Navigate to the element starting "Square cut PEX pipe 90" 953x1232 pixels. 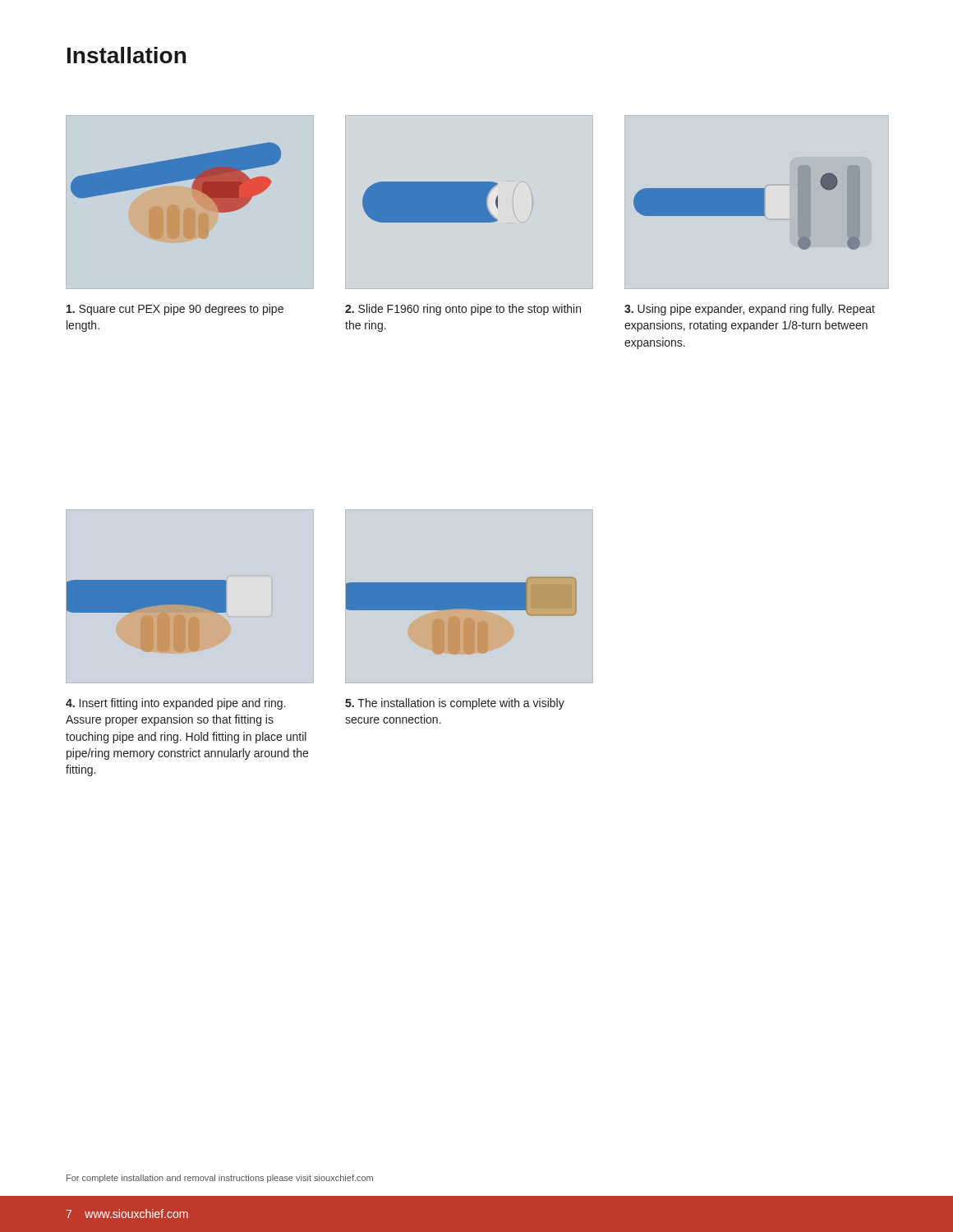(175, 317)
